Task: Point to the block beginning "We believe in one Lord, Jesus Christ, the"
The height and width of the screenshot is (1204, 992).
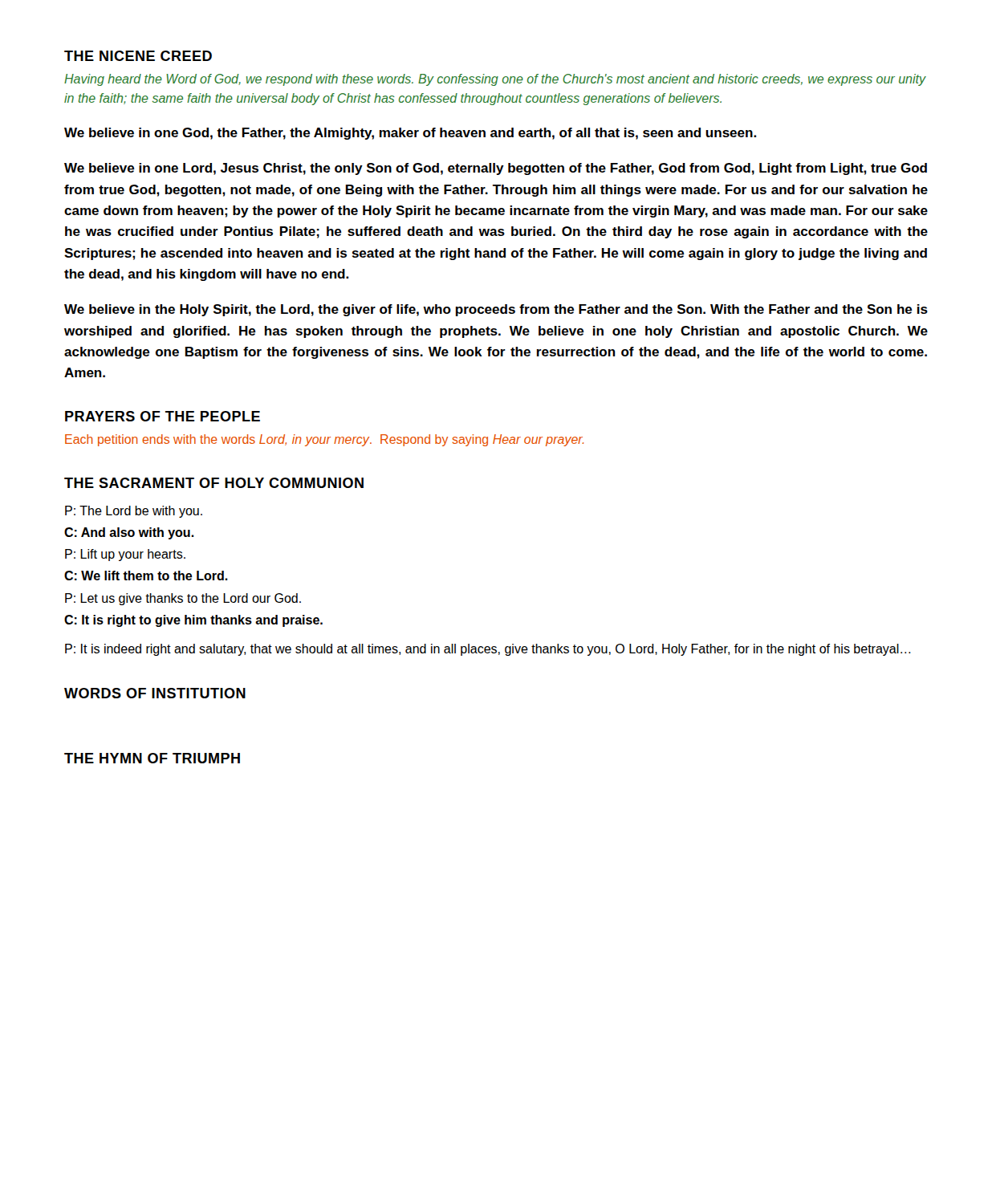Action: click(496, 221)
